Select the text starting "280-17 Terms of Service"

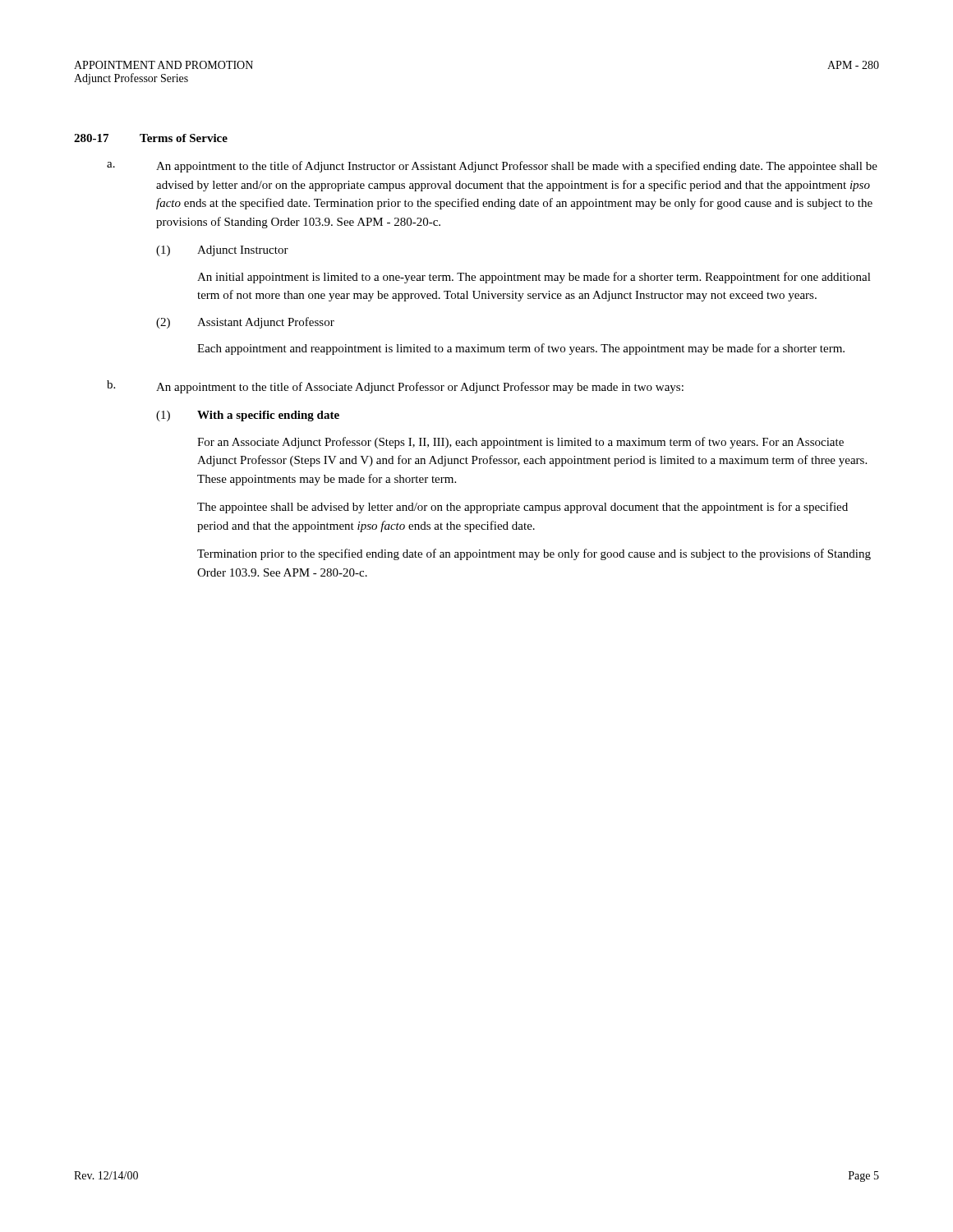[151, 138]
